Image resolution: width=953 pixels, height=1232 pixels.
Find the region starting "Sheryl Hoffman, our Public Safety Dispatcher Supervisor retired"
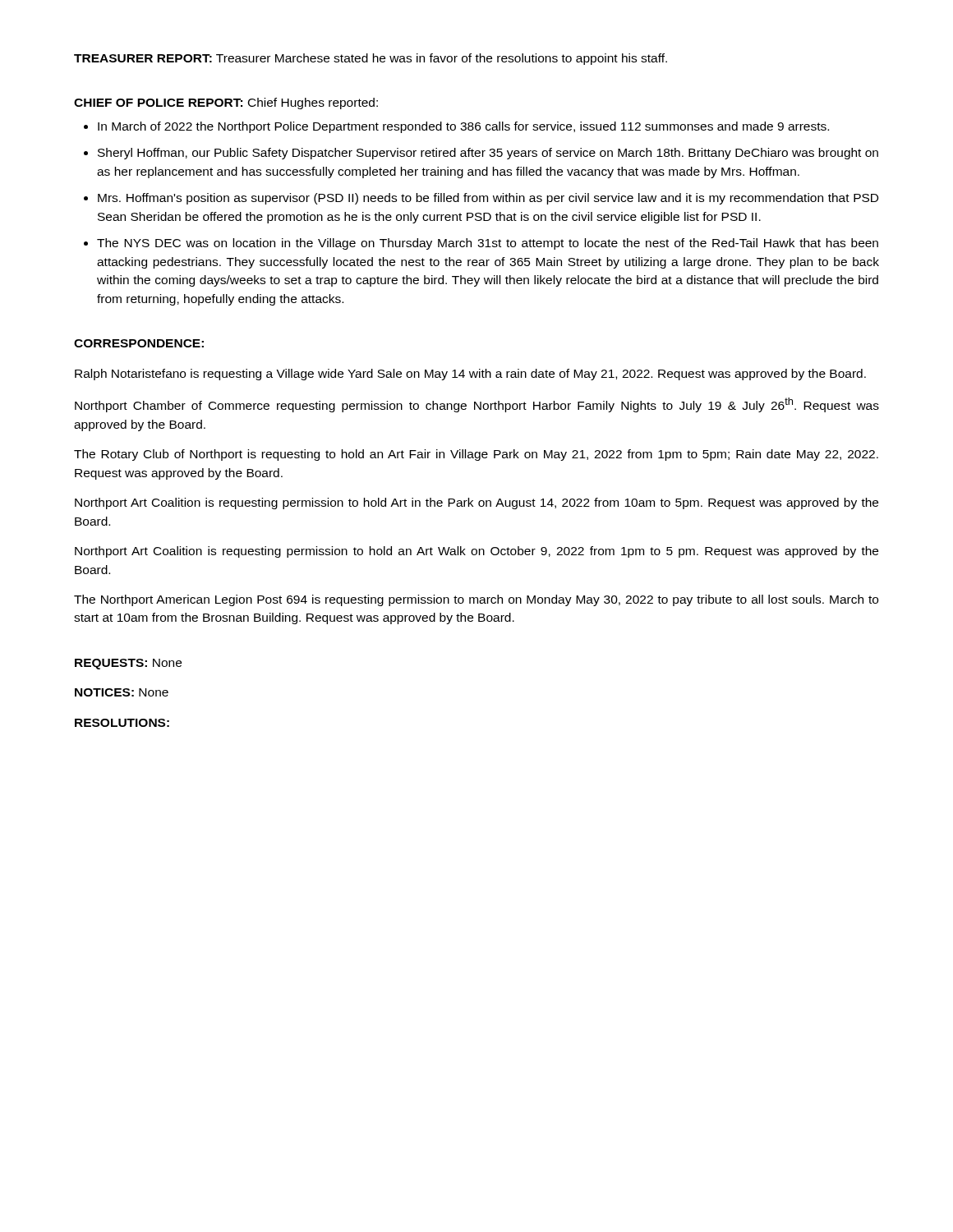click(488, 162)
